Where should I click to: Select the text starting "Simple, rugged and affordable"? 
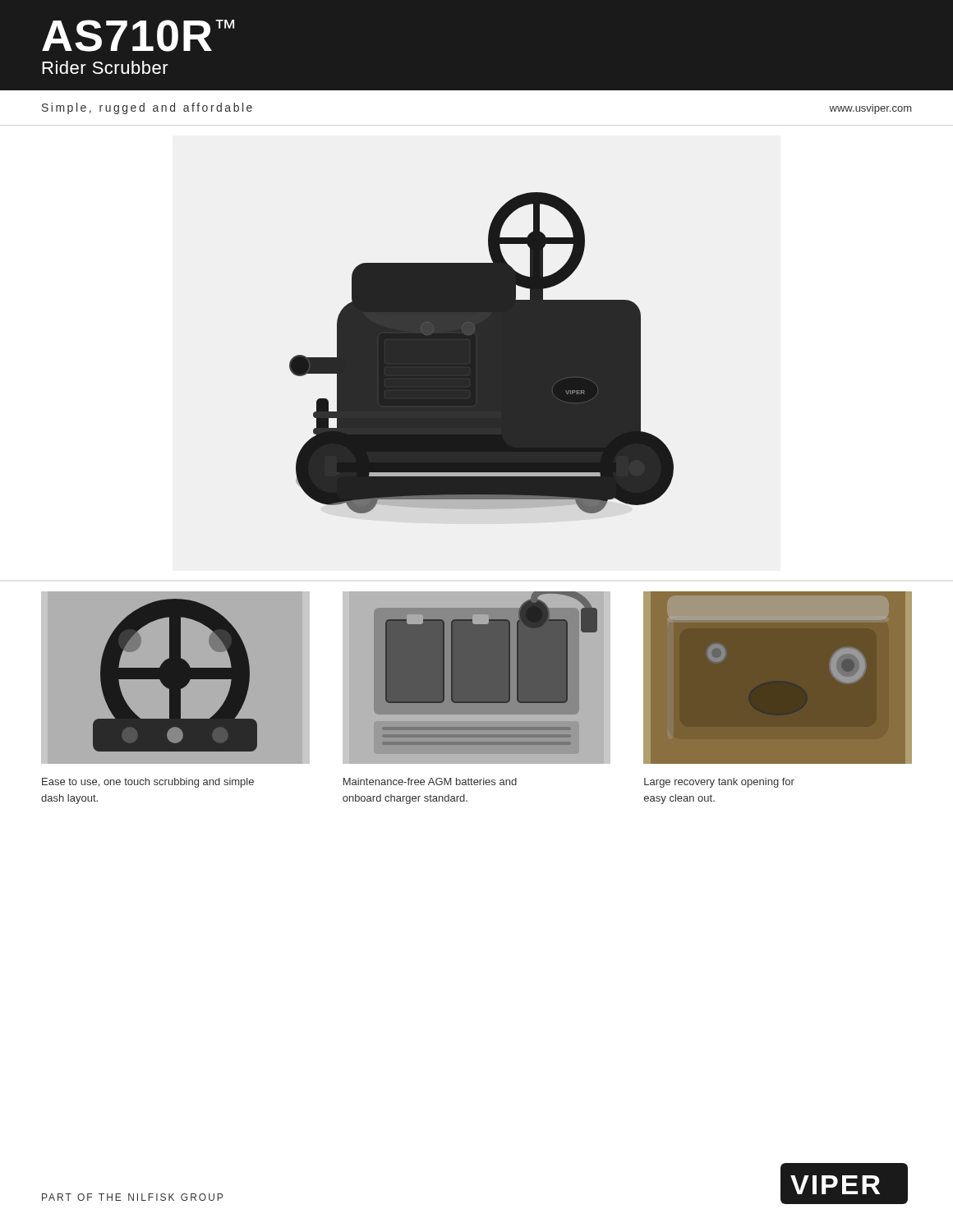pos(148,108)
